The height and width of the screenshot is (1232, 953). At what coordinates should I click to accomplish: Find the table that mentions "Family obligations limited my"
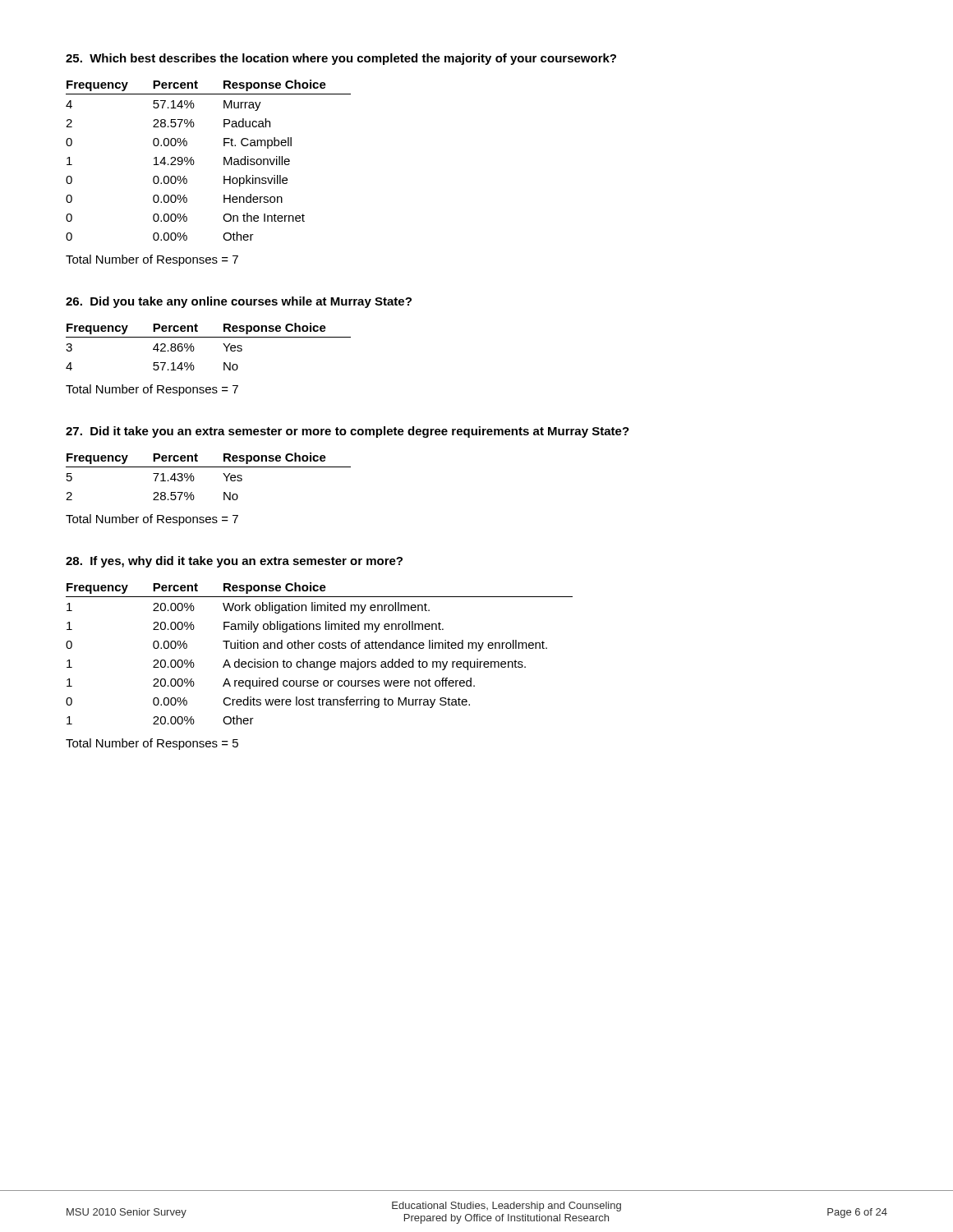pyautogui.click(x=476, y=653)
